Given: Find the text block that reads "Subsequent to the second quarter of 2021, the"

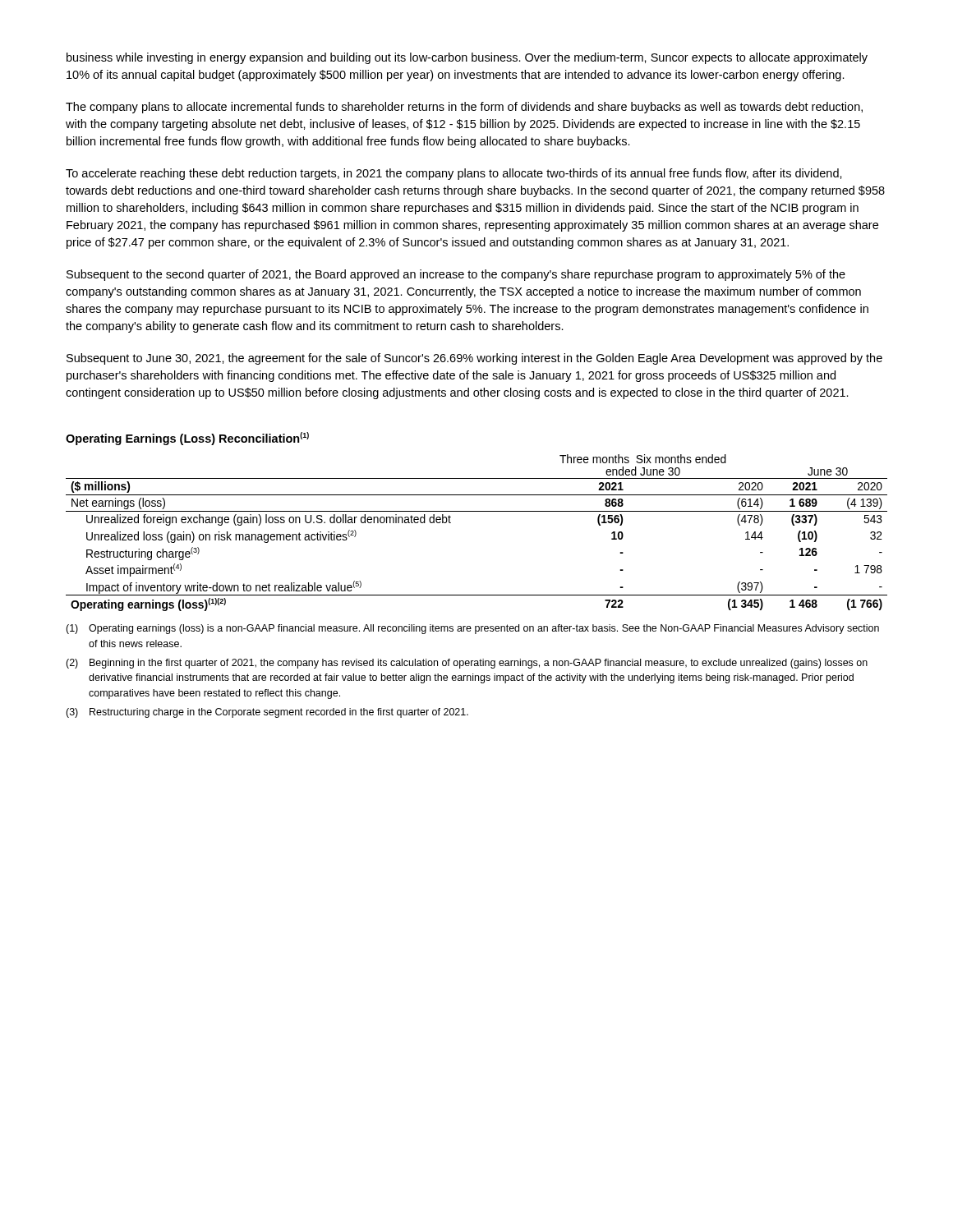Looking at the screenshot, I should [467, 300].
